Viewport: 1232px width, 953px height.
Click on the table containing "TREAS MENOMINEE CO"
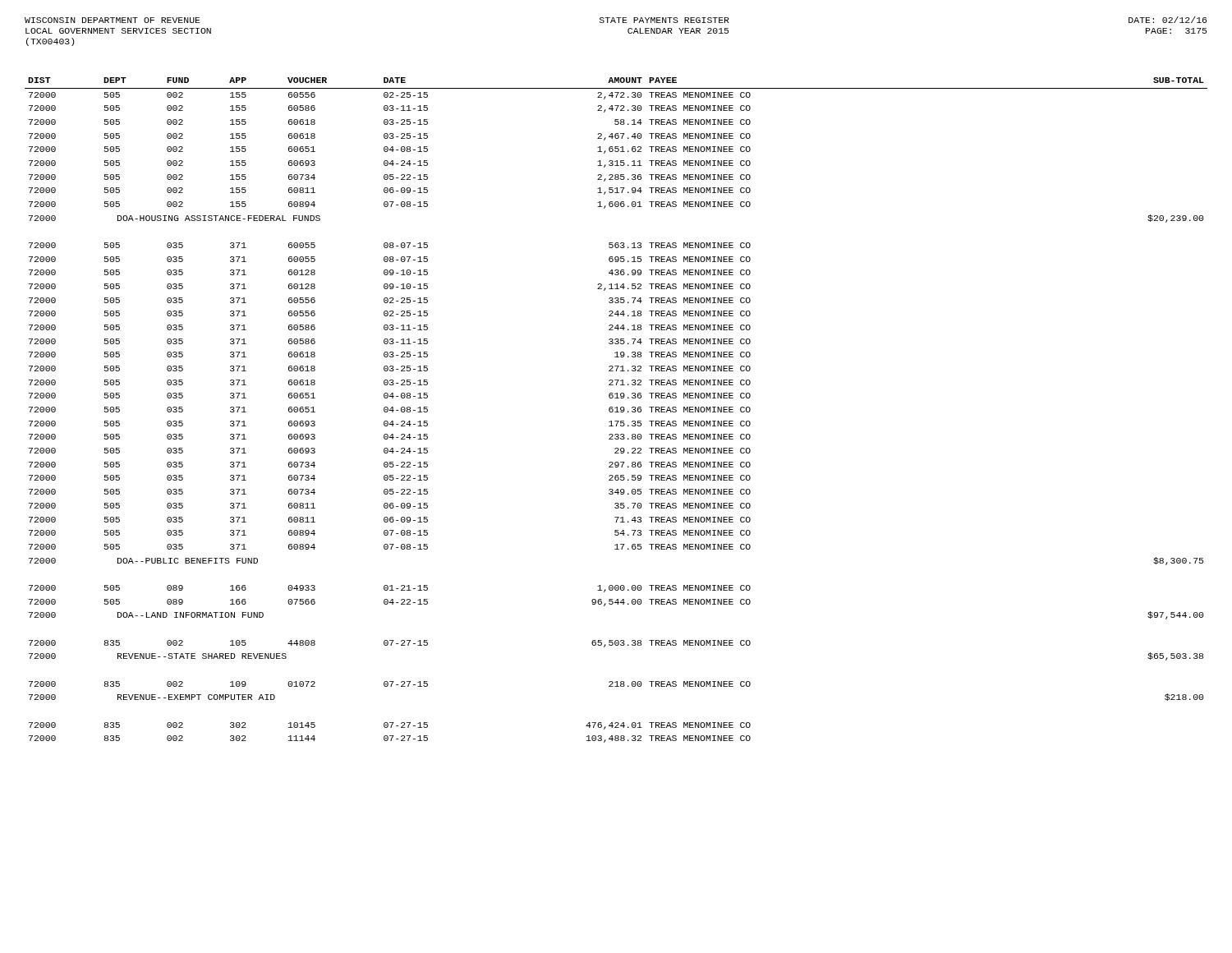(616, 410)
